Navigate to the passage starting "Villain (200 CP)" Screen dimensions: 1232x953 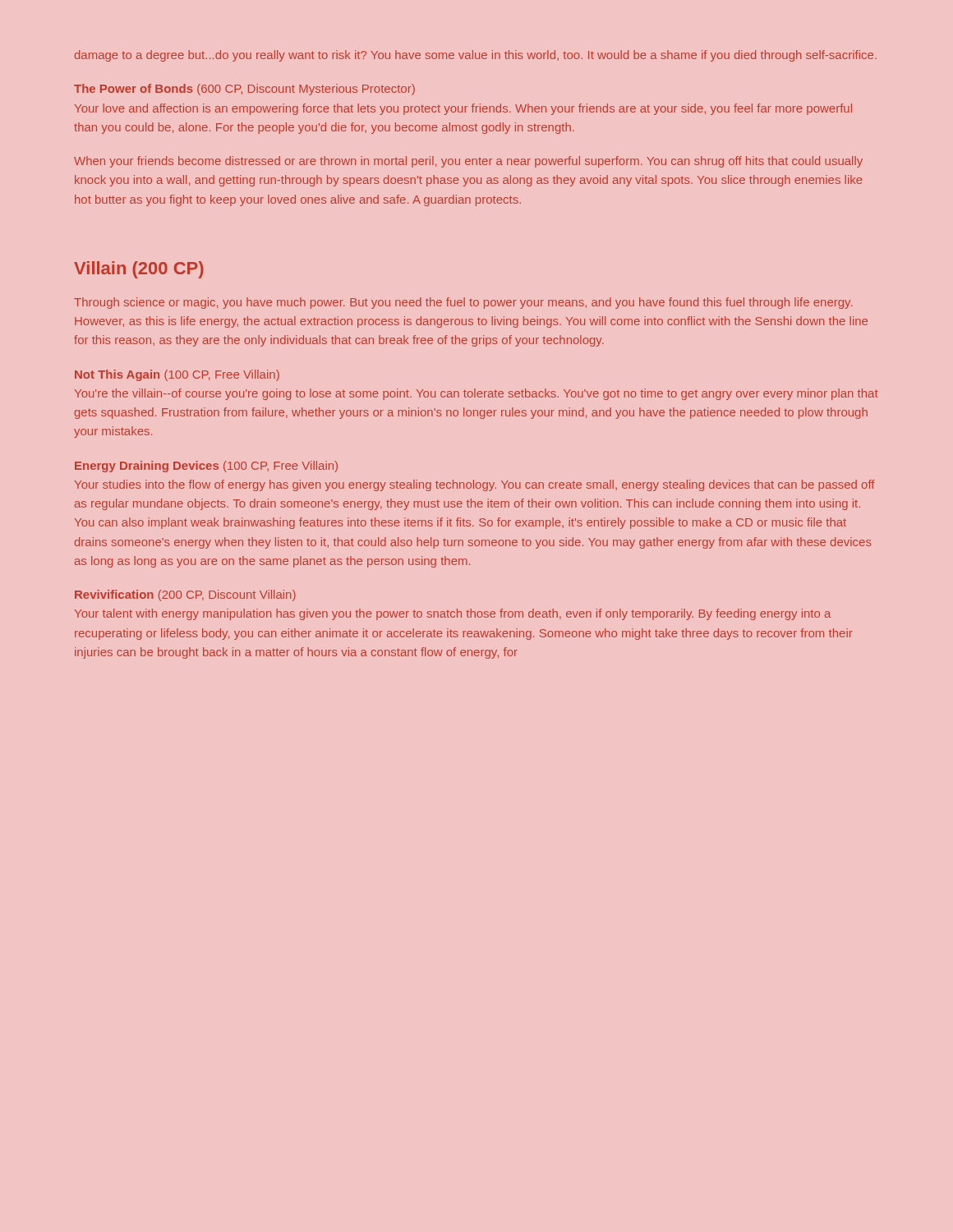(139, 268)
